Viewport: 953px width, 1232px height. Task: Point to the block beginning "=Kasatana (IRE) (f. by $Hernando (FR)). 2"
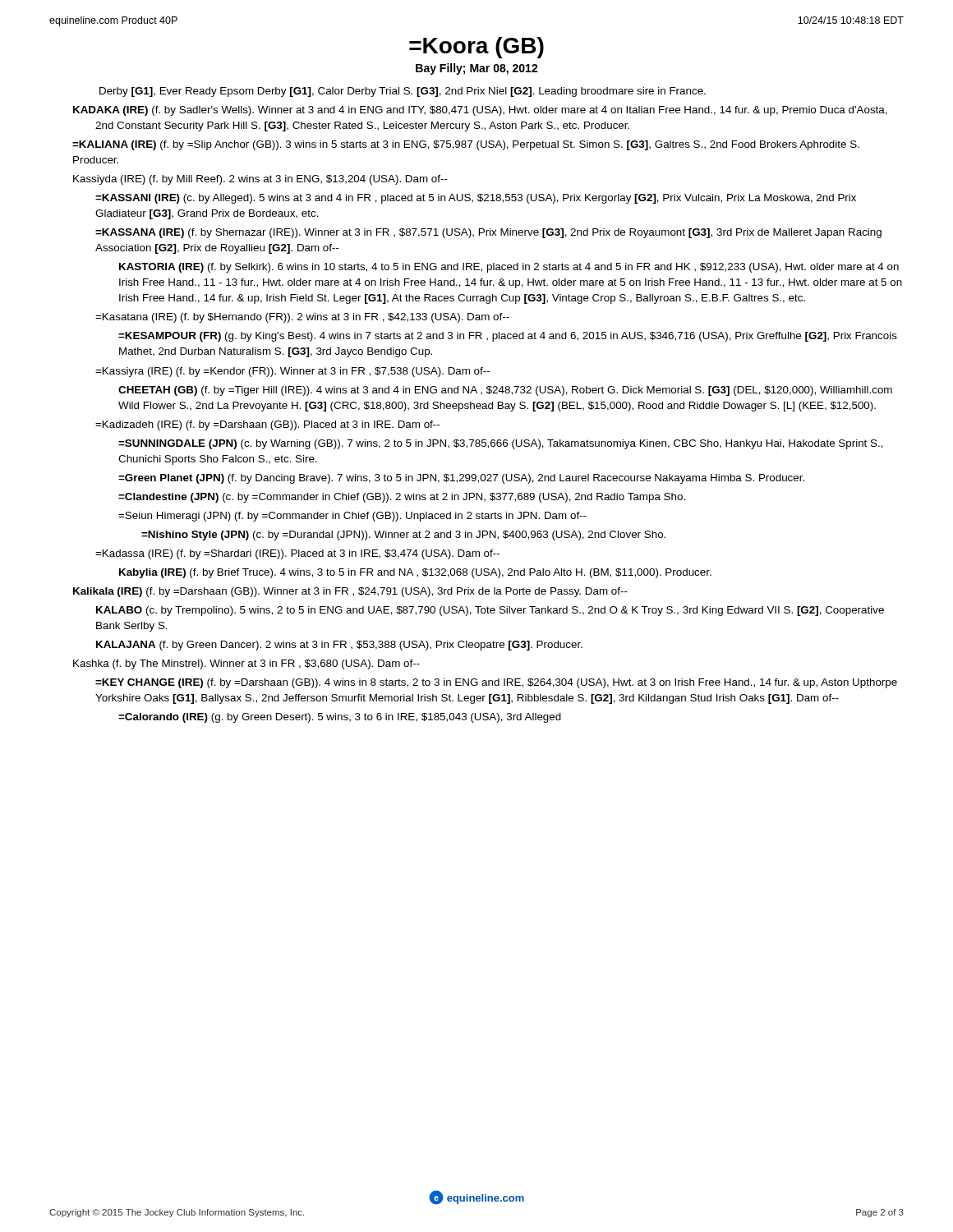click(302, 317)
